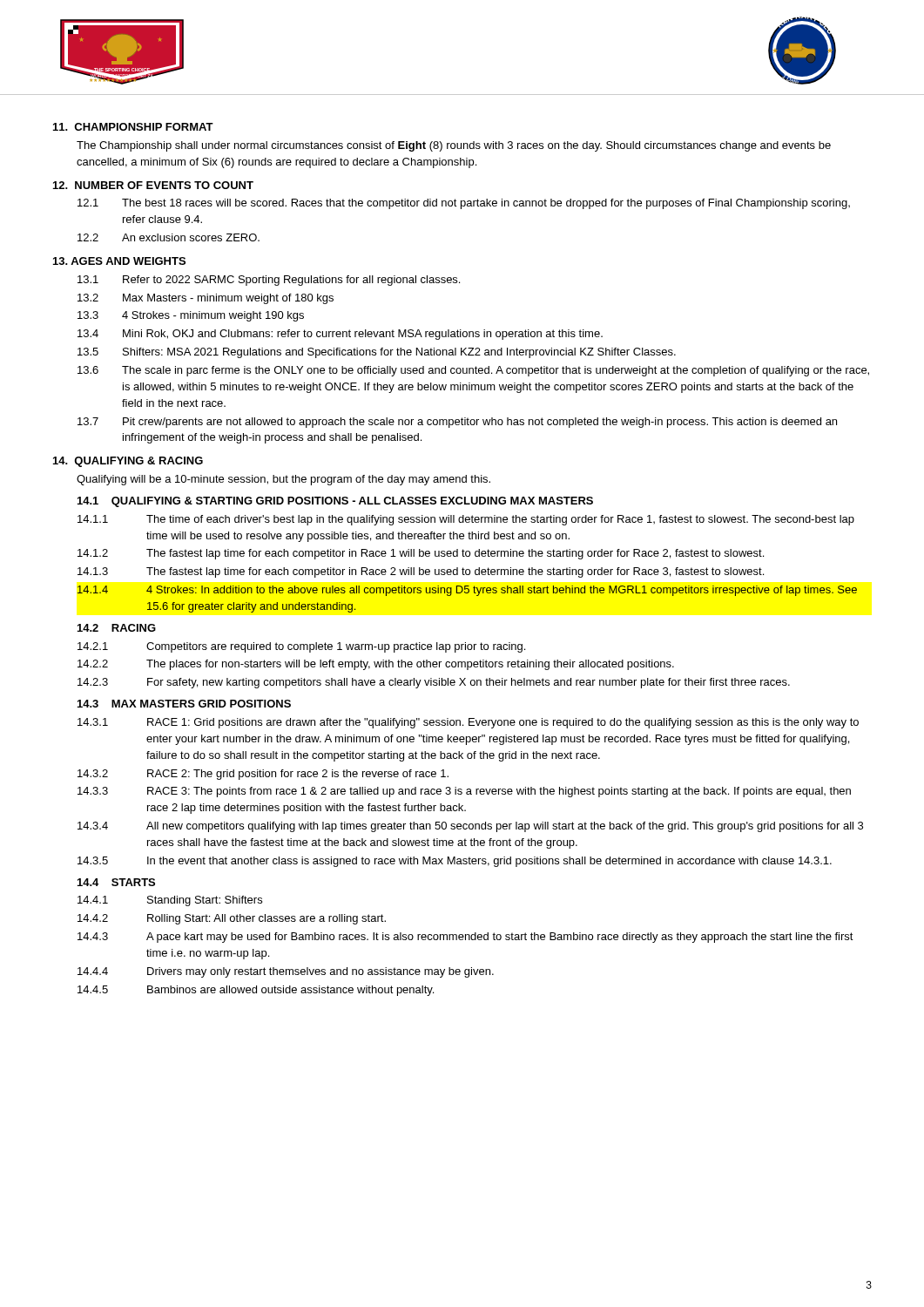This screenshot has height=1307, width=924.
Task: Find the list item that reads "13.4 Mini Rok, OKJ"
Action: [x=340, y=334]
